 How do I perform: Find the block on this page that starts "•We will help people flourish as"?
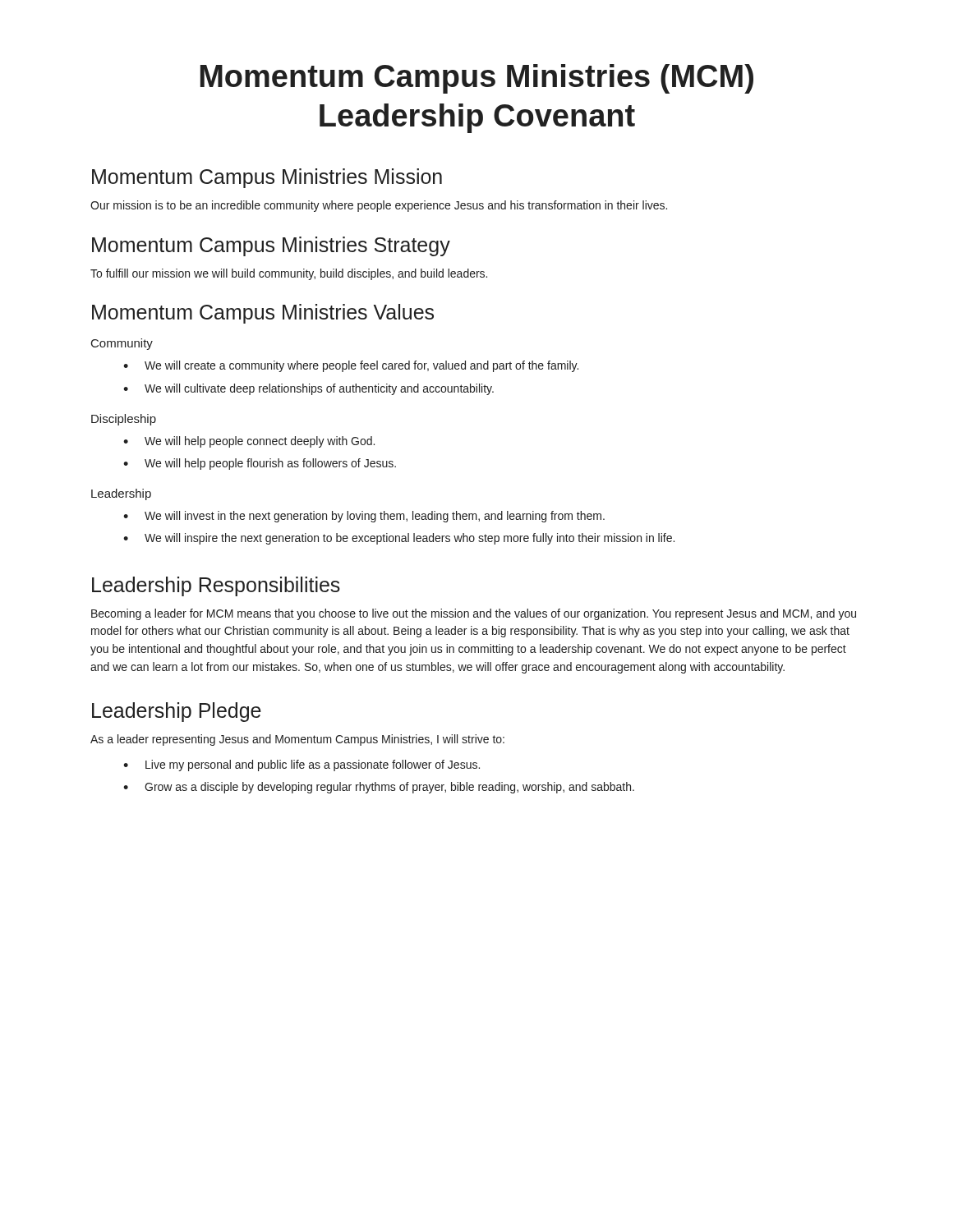[260, 464]
